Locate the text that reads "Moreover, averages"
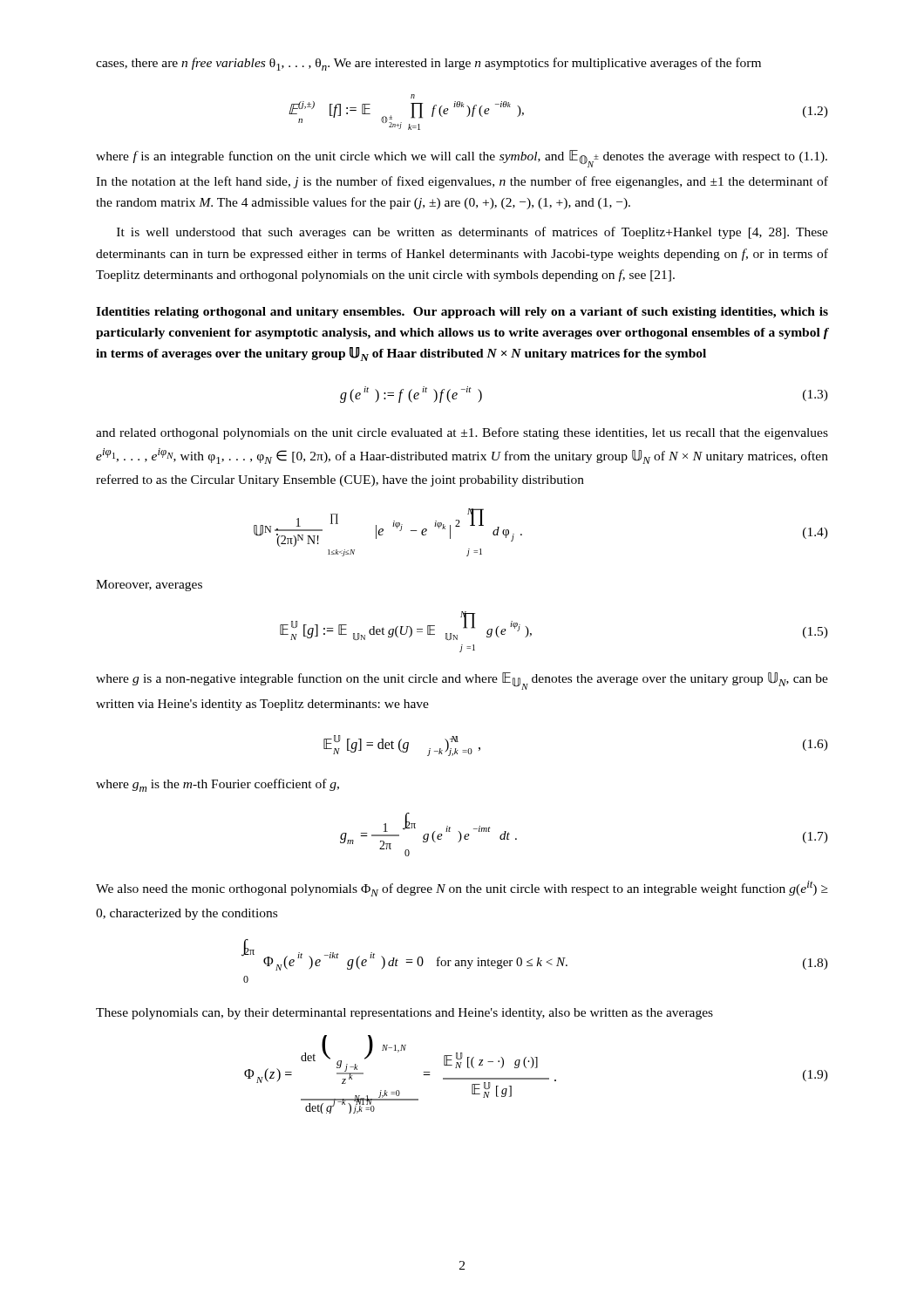This screenshot has height=1308, width=924. [x=149, y=586]
